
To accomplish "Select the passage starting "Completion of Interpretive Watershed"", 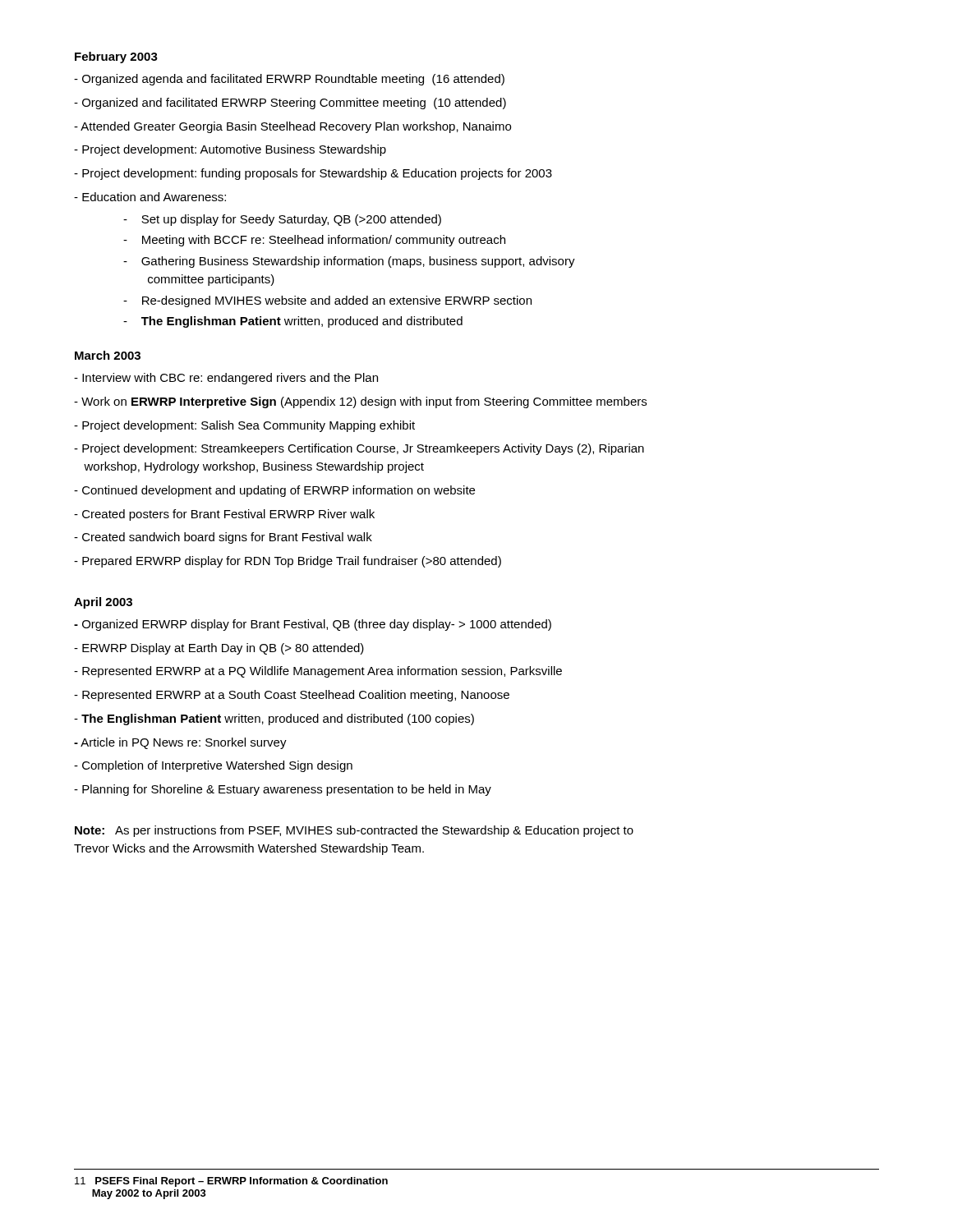I will pos(213,765).
